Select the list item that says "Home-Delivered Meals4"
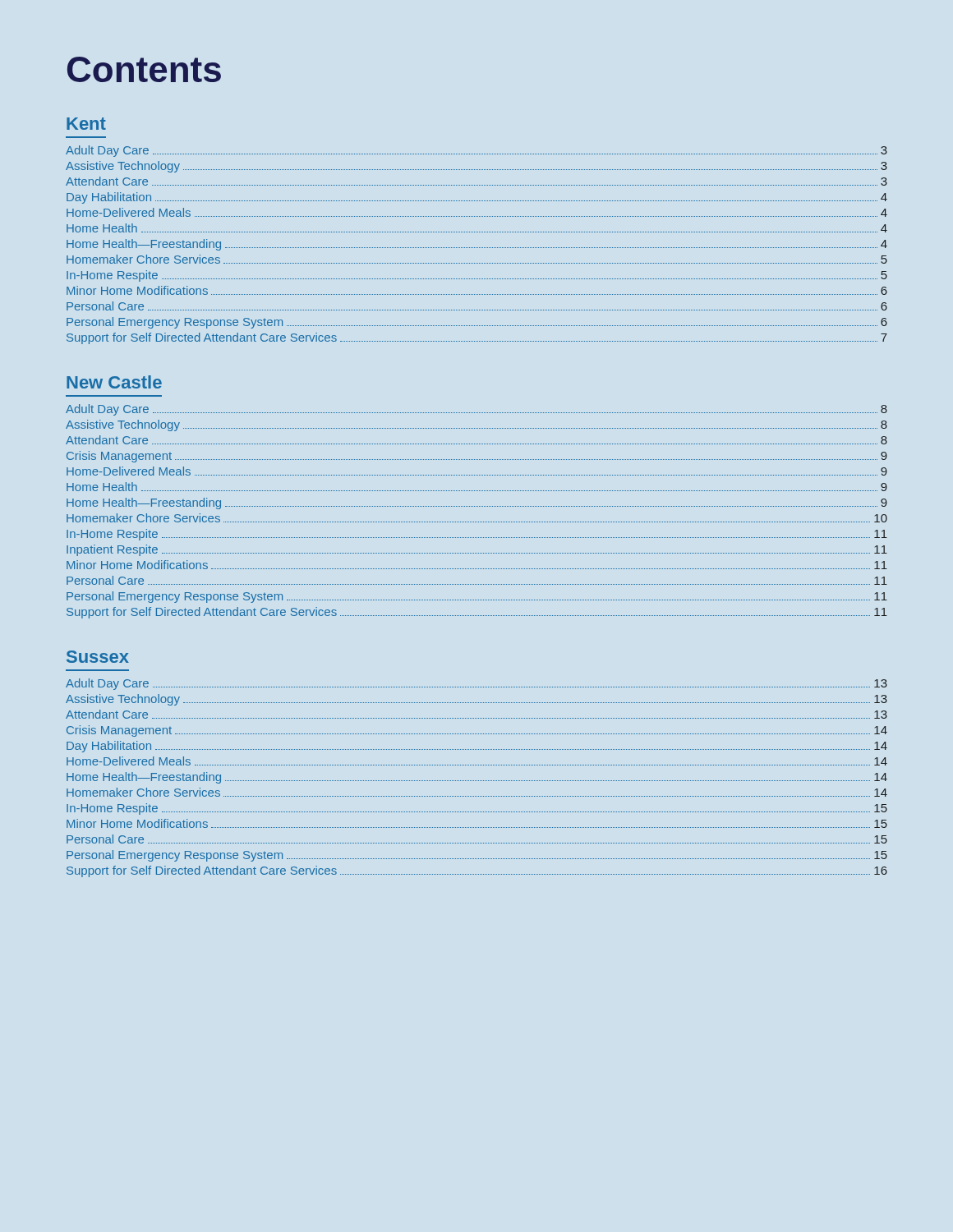This screenshot has width=953, height=1232. (x=476, y=212)
